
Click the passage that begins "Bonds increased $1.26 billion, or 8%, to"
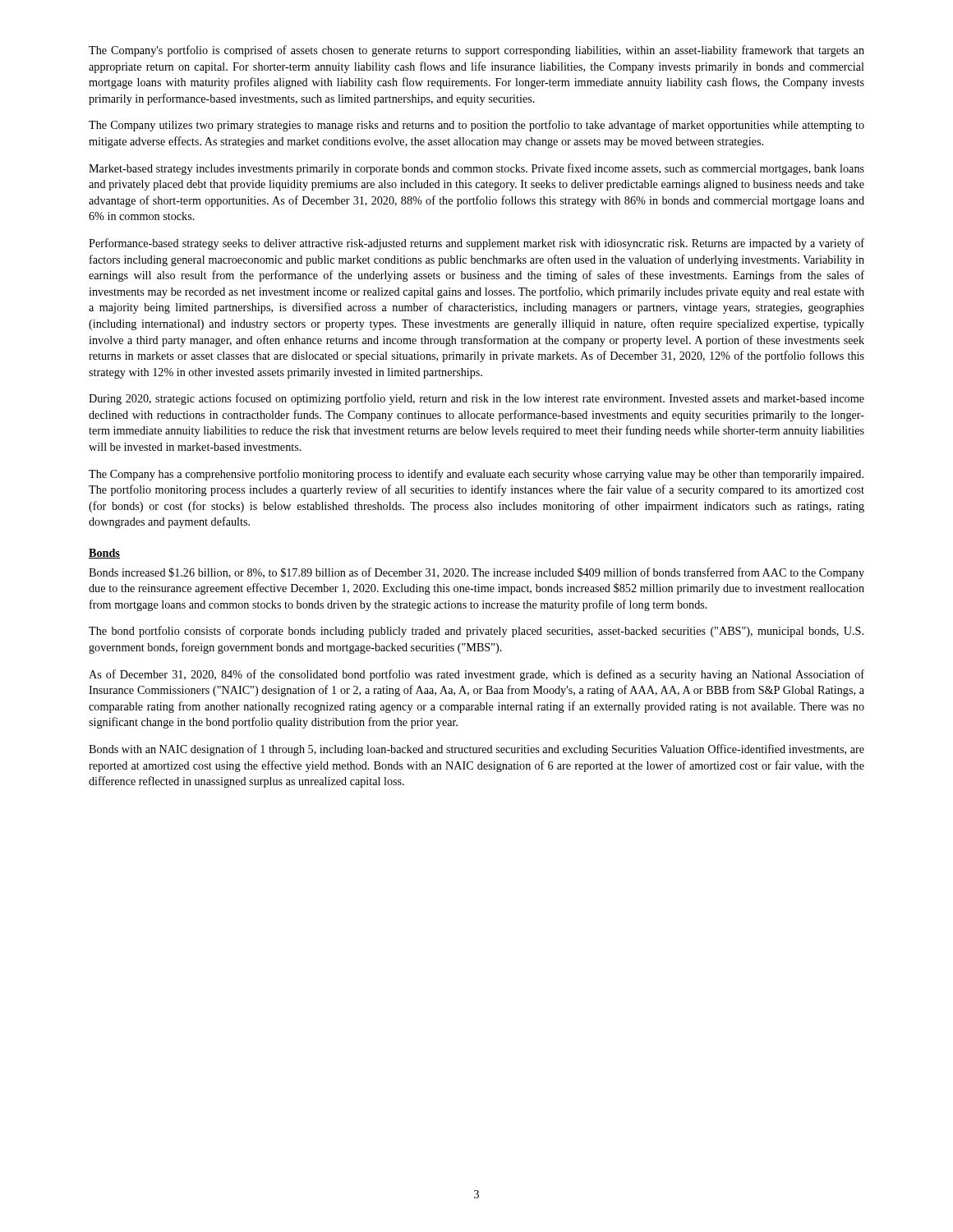tap(476, 588)
